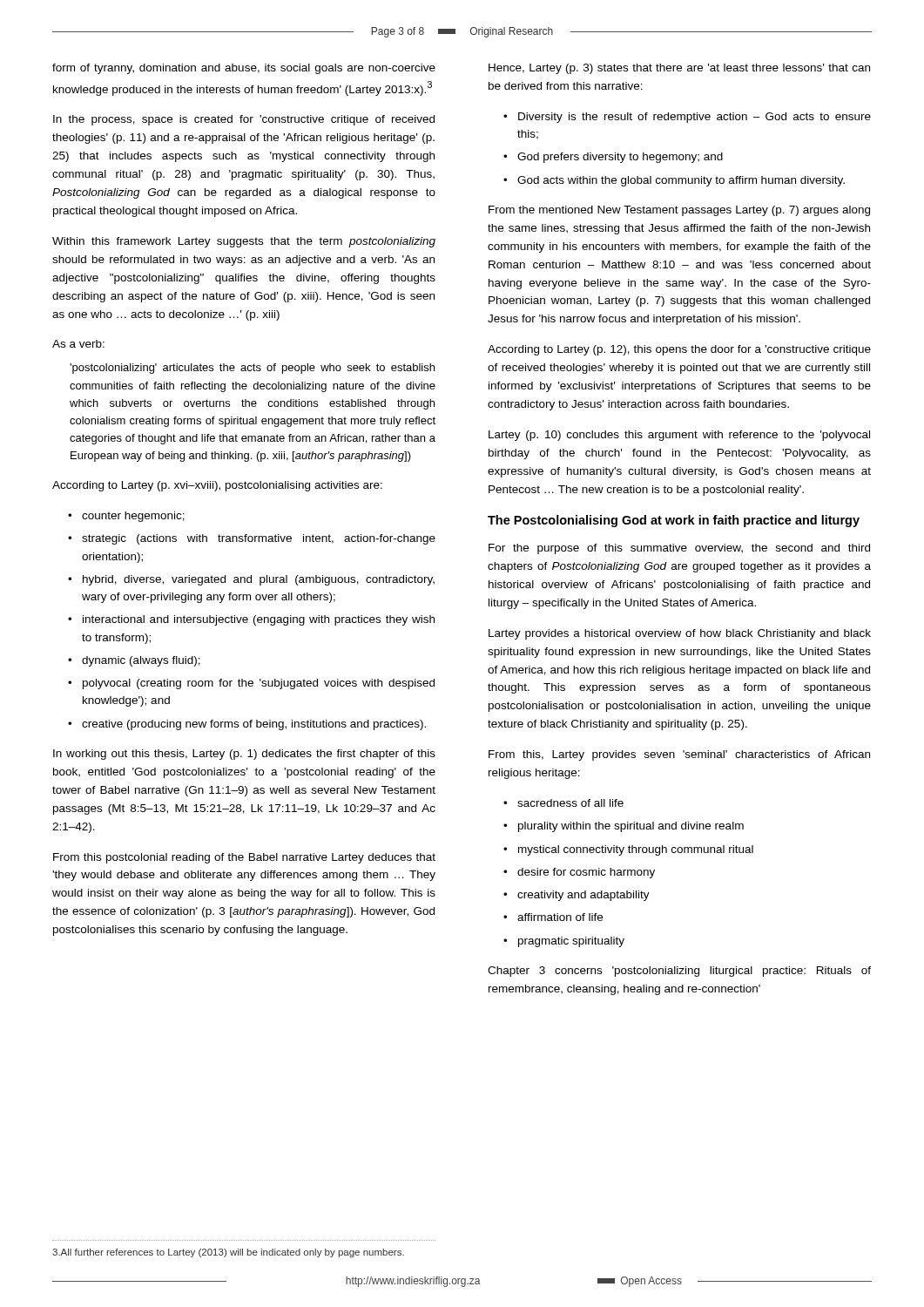The height and width of the screenshot is (1307, 924).
Task: Locate the text block that says "Hence, Lartey (p."
Action: [679, 77]
